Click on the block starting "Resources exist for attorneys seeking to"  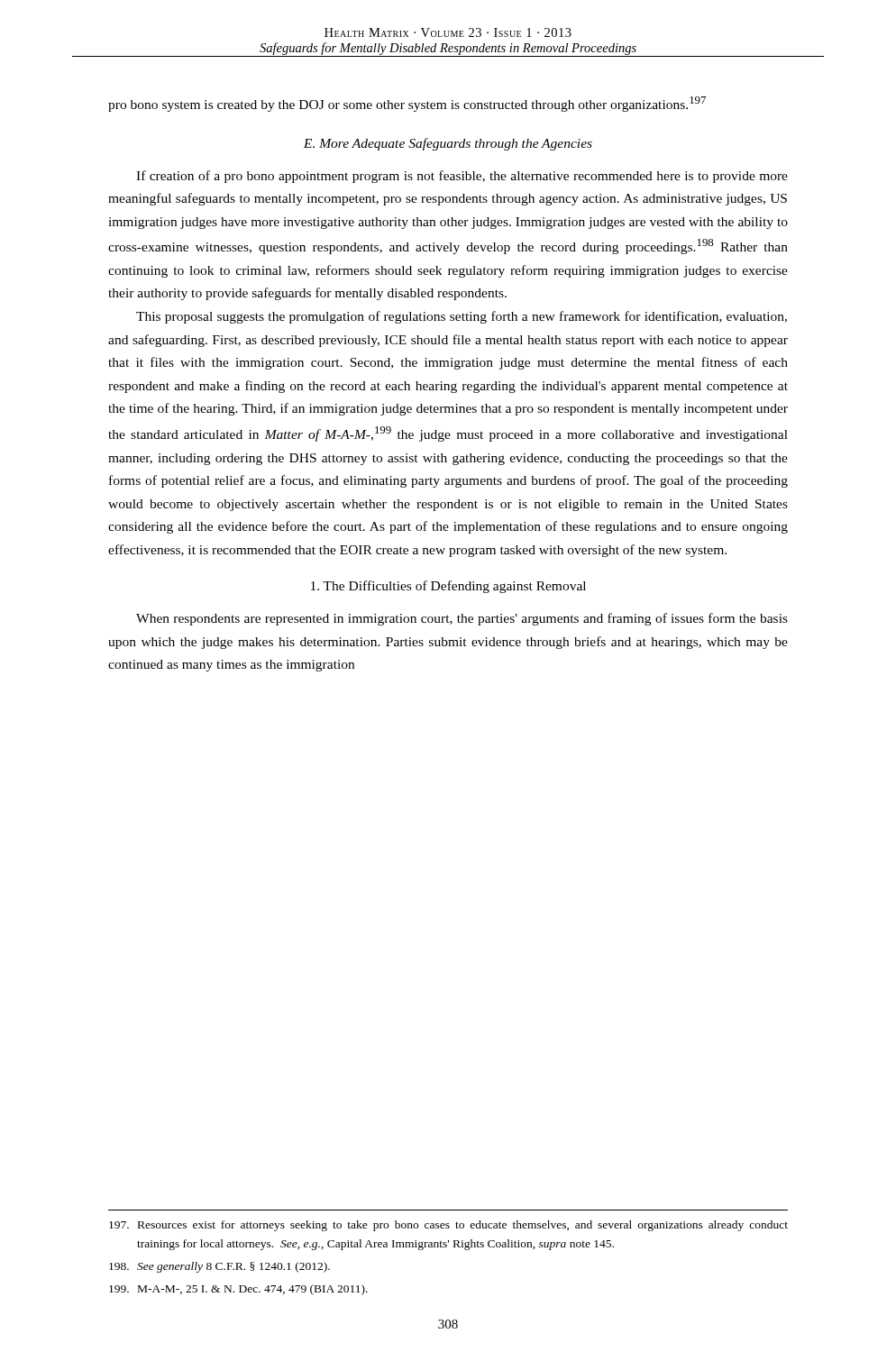[448, 1235]
